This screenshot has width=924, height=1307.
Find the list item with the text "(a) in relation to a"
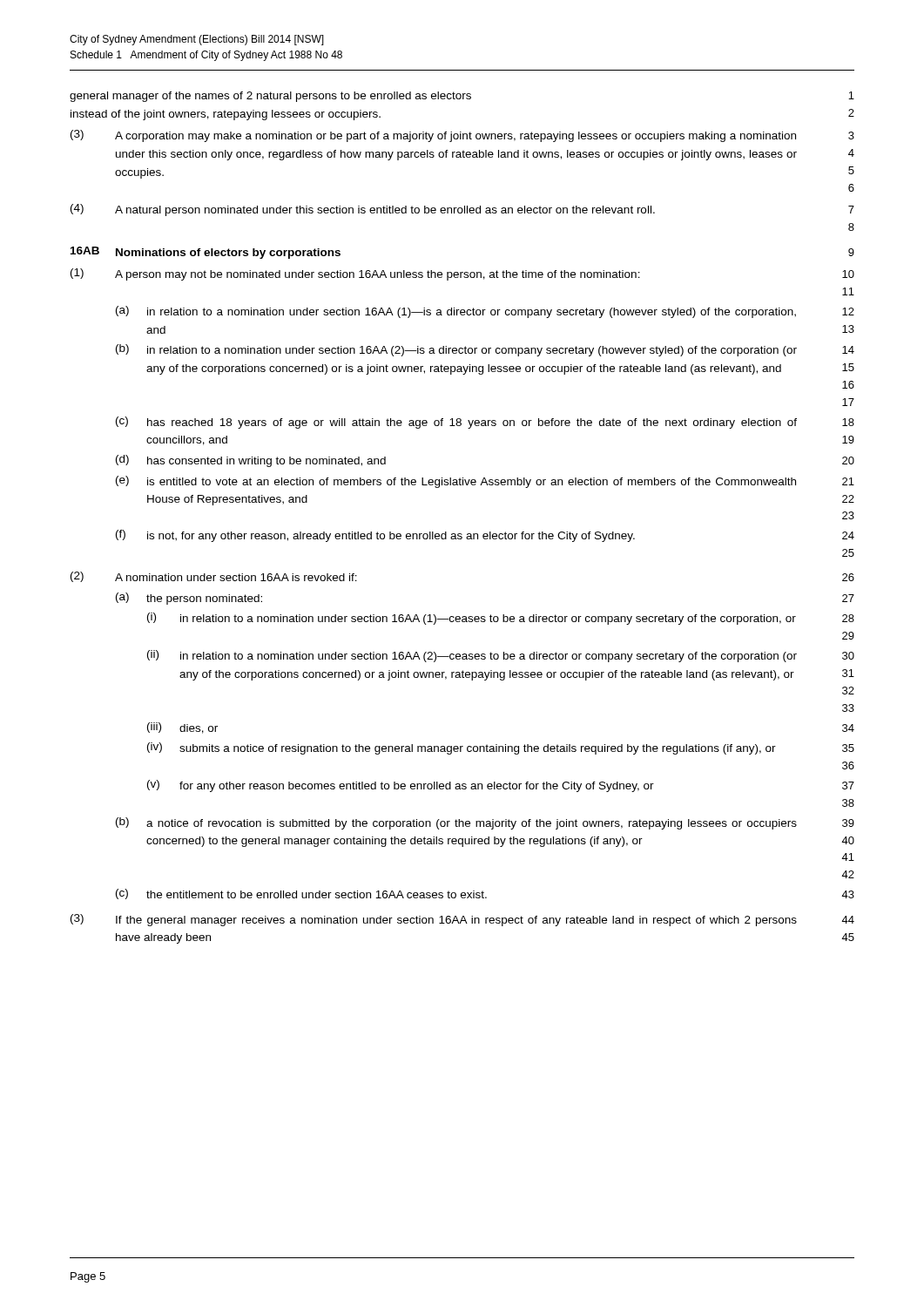pos(462,321)
